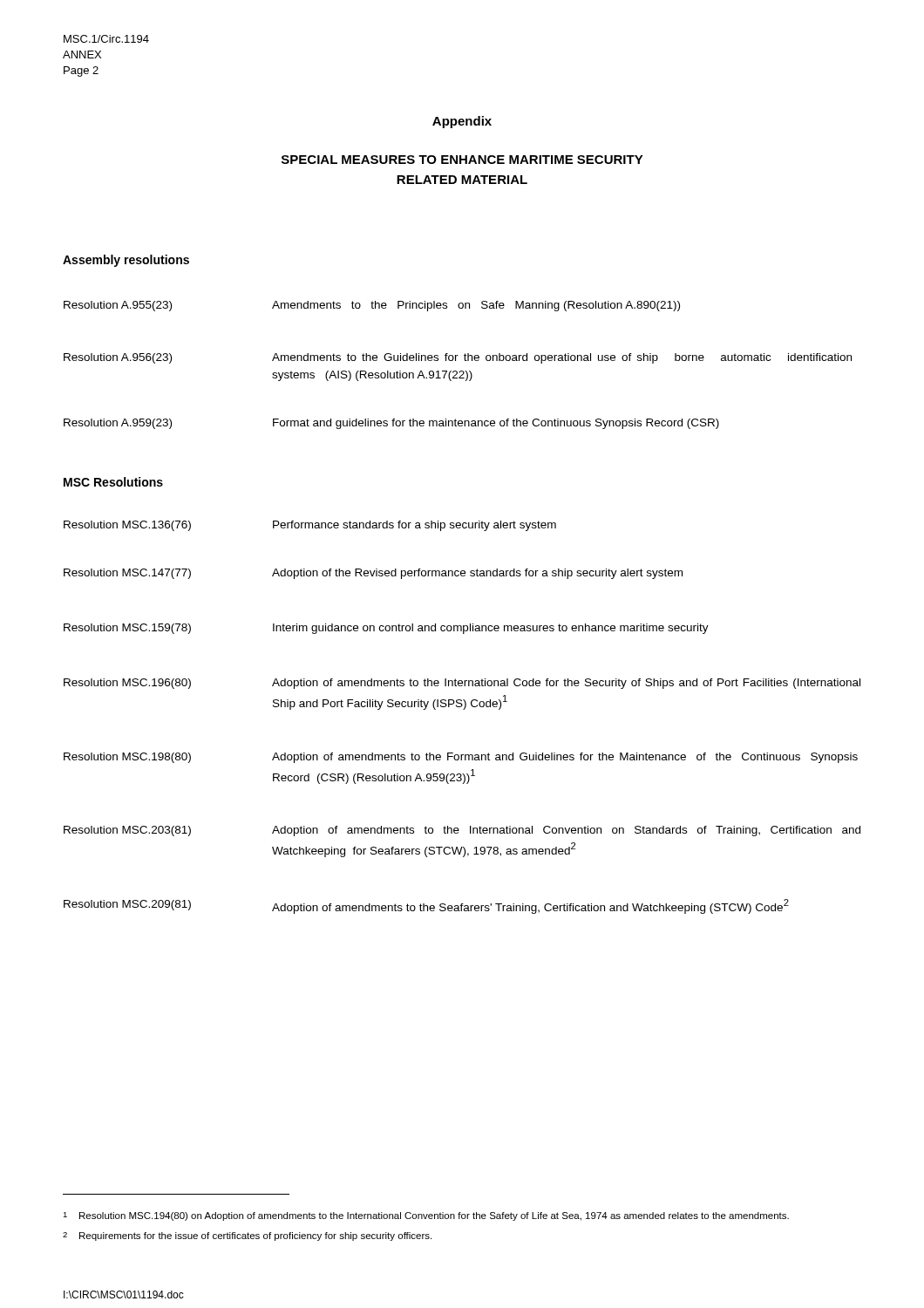Select the list item that says "Resolution MSC.159(78) Interim guidance"
Viewport: 924px width, 1308px height.
coord(462,628)
